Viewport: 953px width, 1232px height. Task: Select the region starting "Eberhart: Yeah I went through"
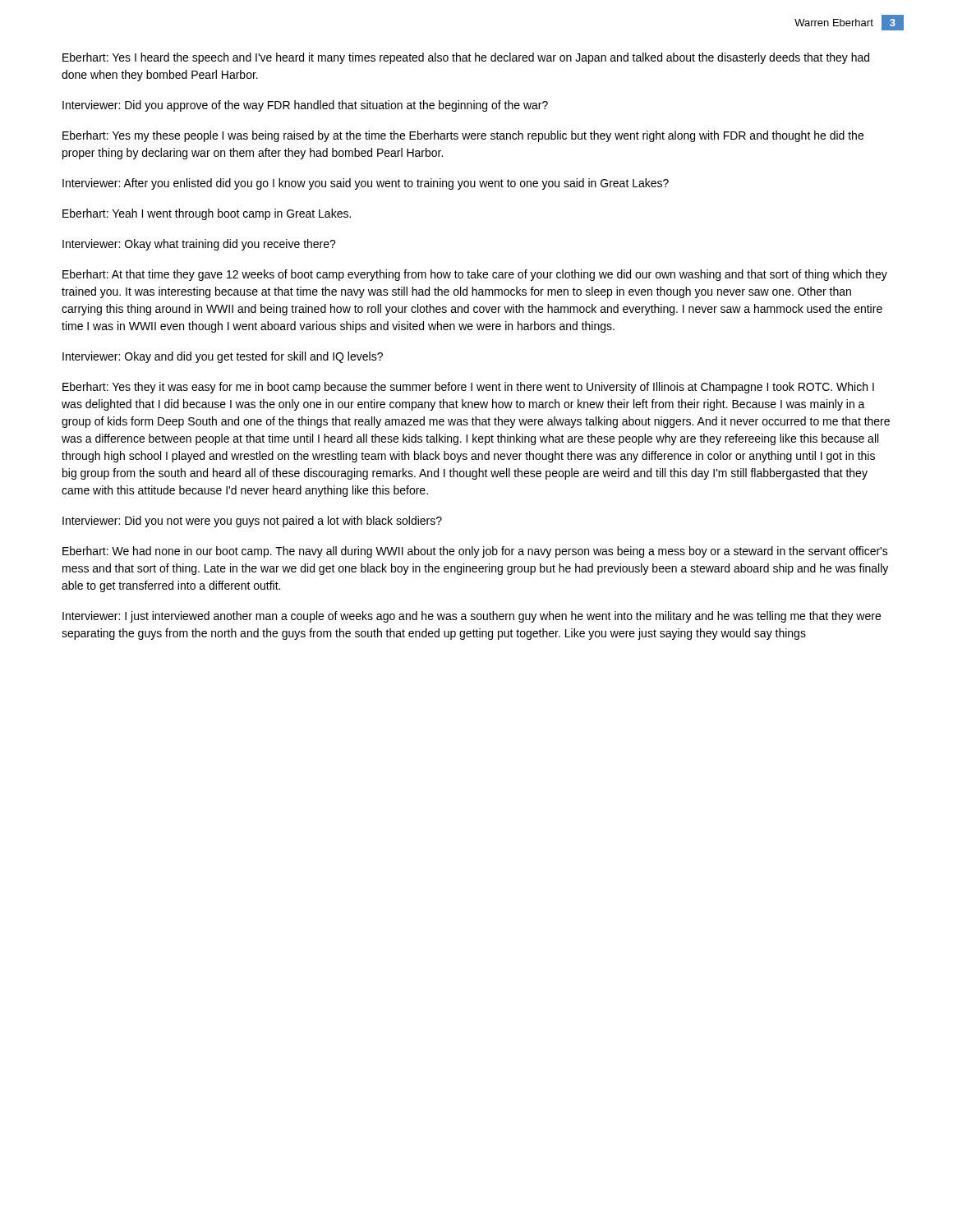point(207,214)
